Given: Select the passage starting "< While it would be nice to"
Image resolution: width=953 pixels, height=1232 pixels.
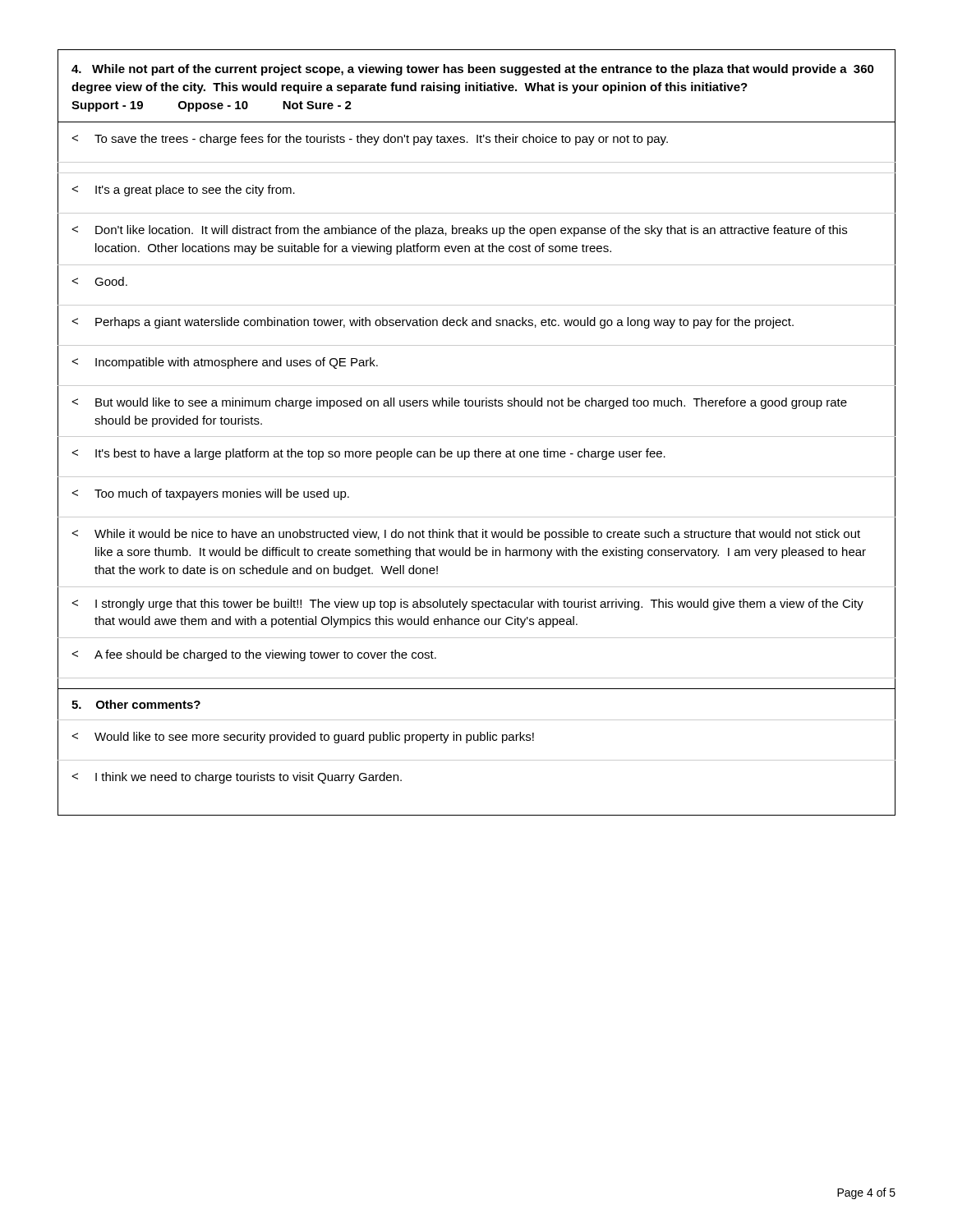Looking at the screenshot, I should click(x=476, y=552).
